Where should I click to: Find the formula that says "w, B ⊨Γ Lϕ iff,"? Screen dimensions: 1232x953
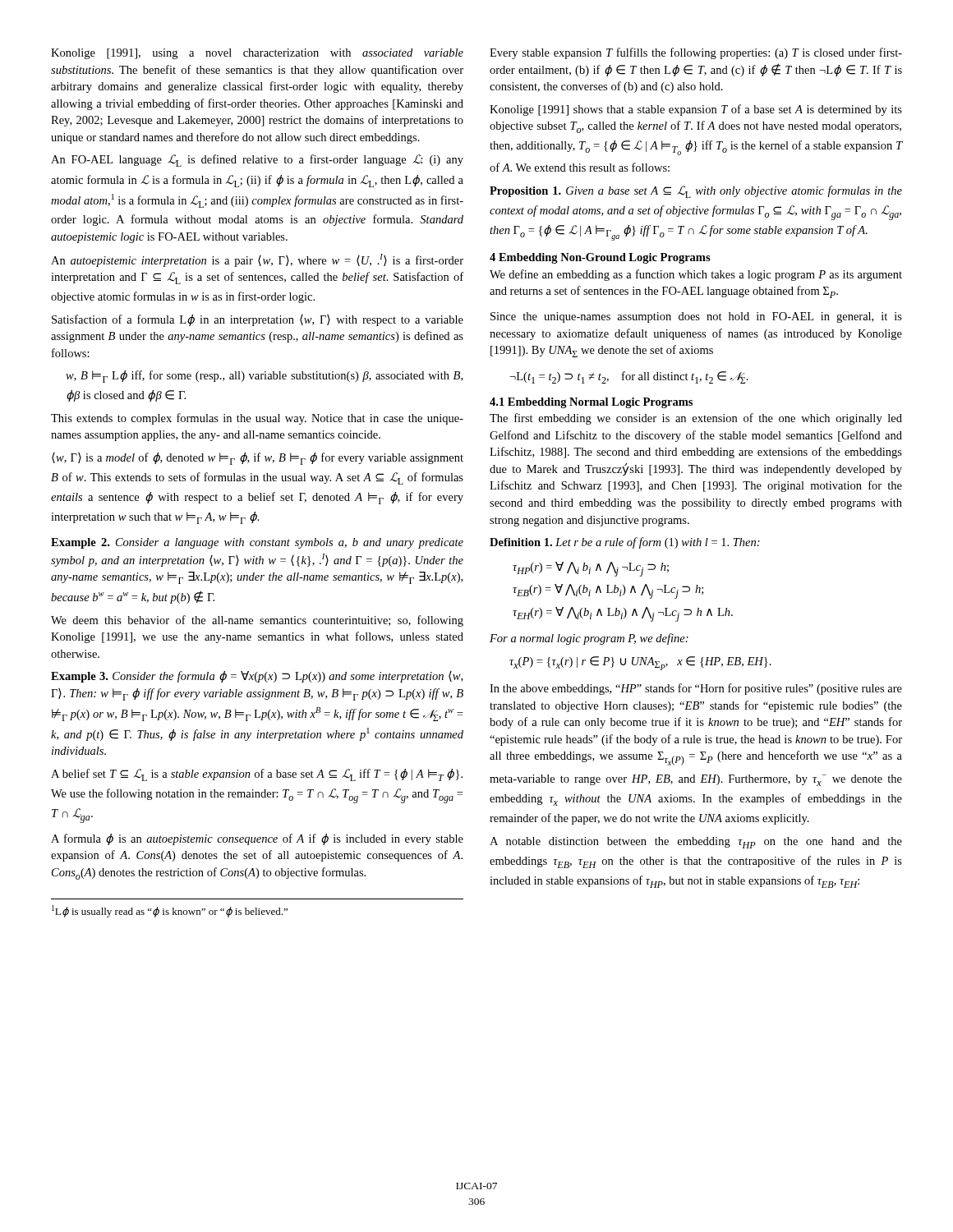(x=265, y=386)
